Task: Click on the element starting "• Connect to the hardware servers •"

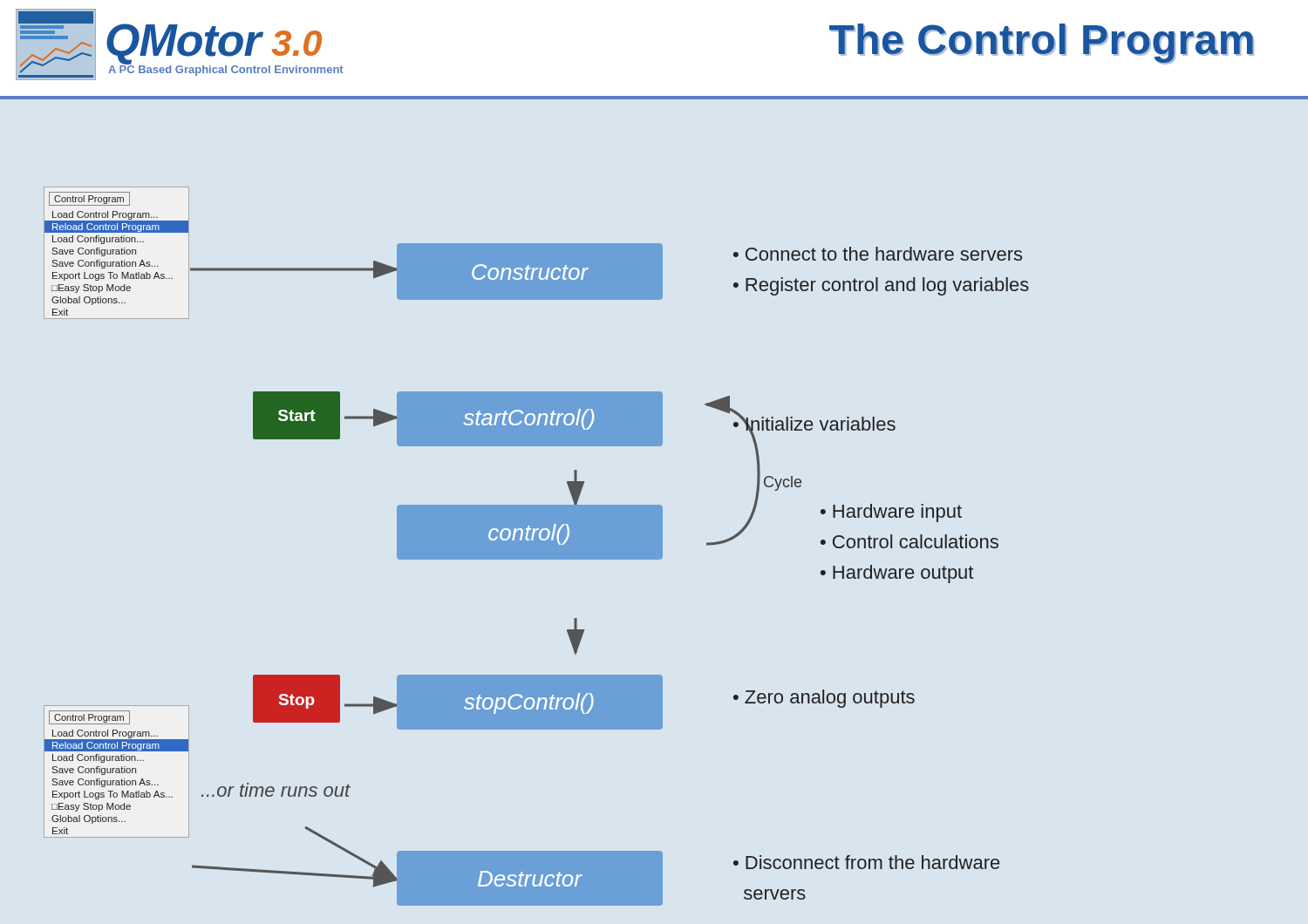Action: (x=881, y=269)
